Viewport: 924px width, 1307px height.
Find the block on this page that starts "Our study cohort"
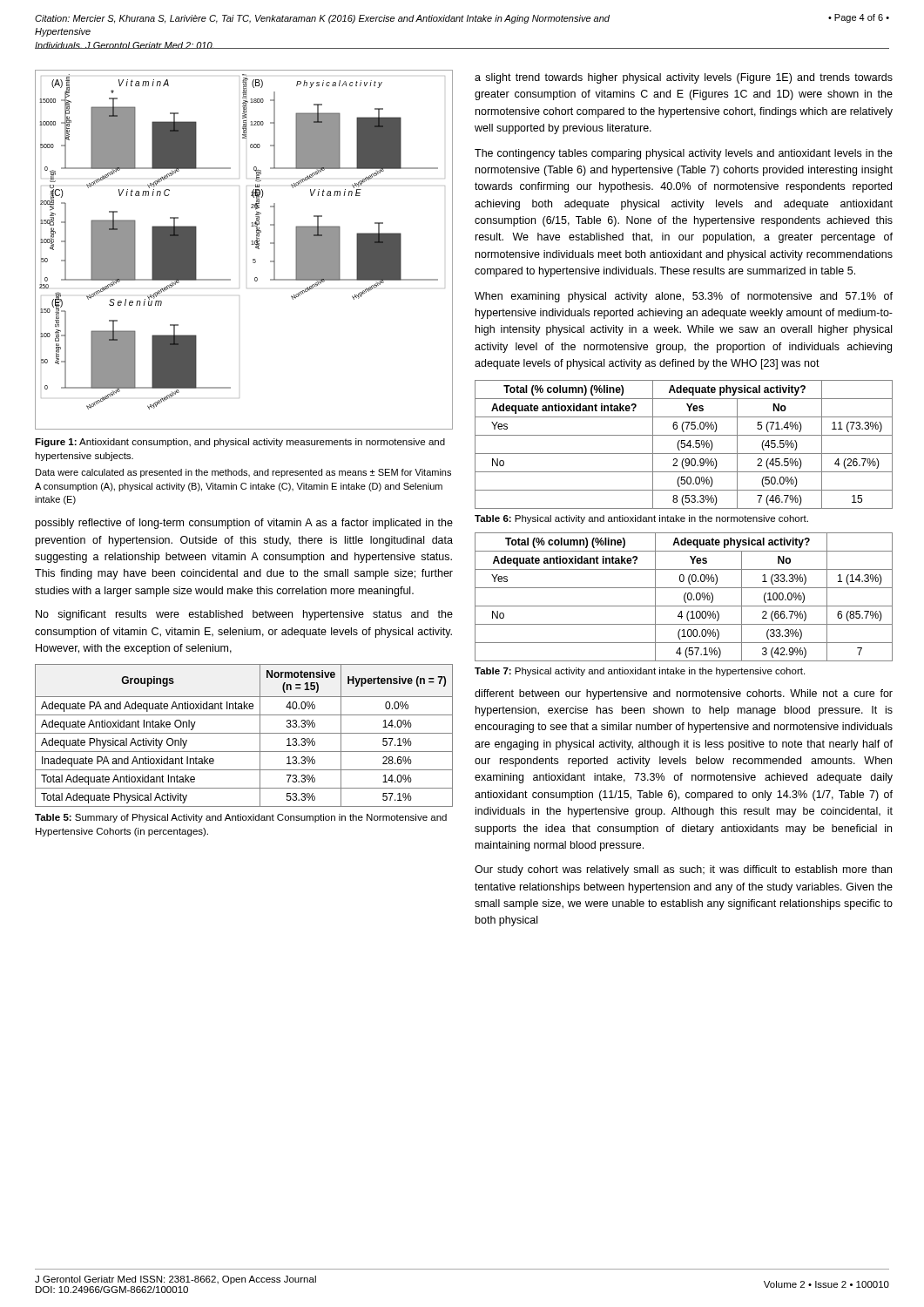(684, 895)
